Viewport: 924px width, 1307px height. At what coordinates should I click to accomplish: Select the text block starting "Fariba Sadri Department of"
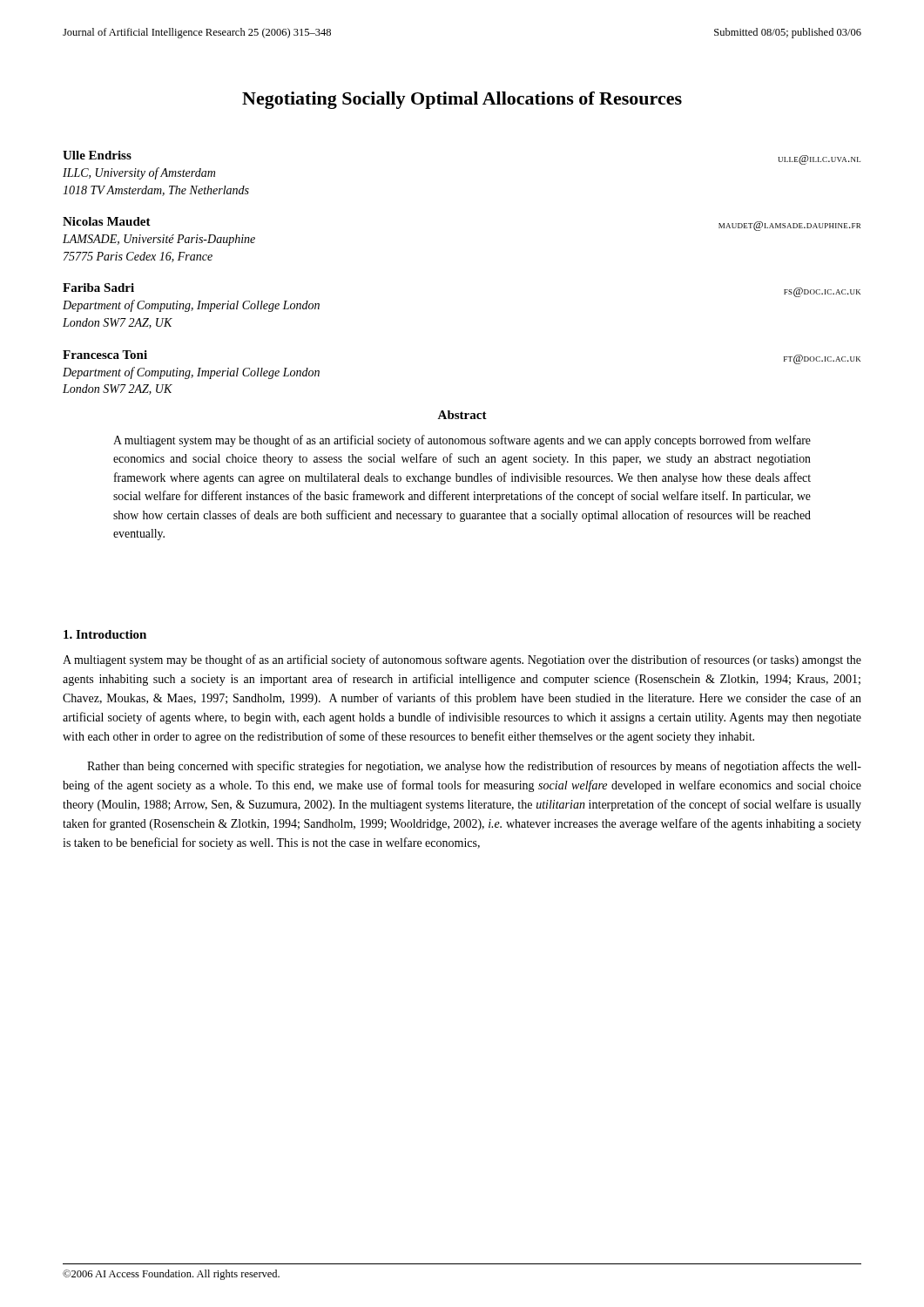(x=93, y=290)
